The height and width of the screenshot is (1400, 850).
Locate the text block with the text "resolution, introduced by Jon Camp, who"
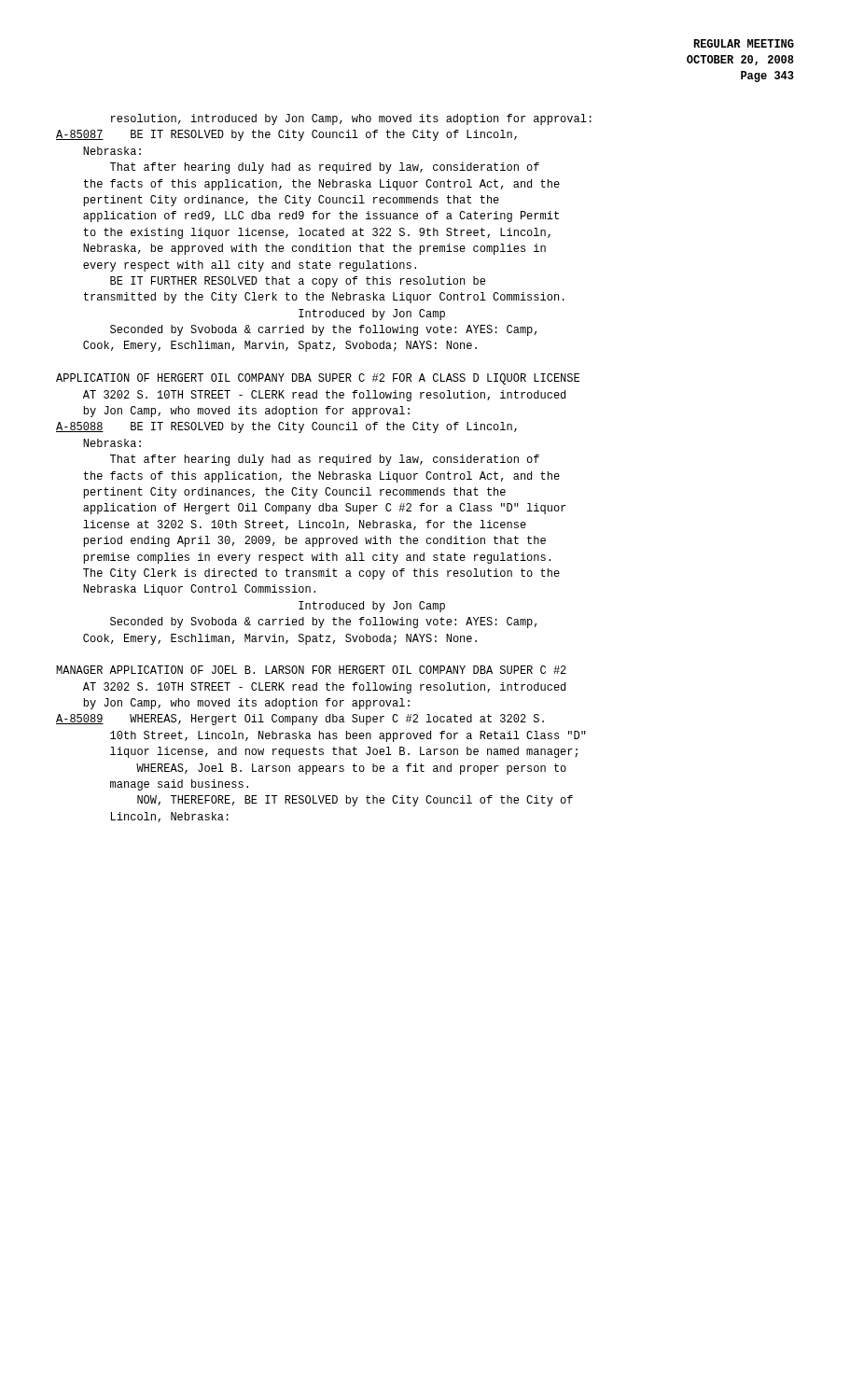pos(425,469)
